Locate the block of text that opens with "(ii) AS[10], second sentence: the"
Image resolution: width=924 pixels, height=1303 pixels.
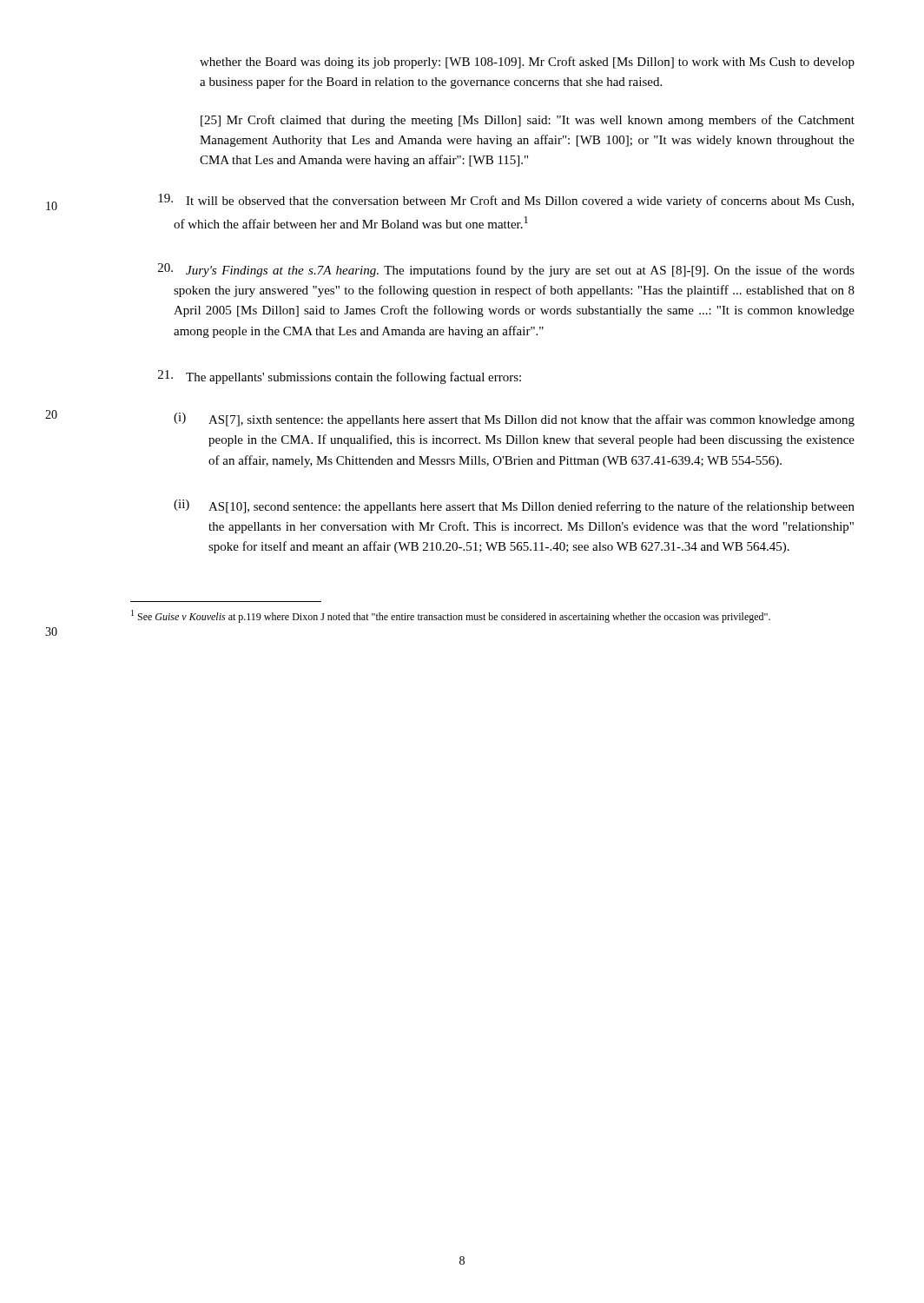[x=514, y=527]
